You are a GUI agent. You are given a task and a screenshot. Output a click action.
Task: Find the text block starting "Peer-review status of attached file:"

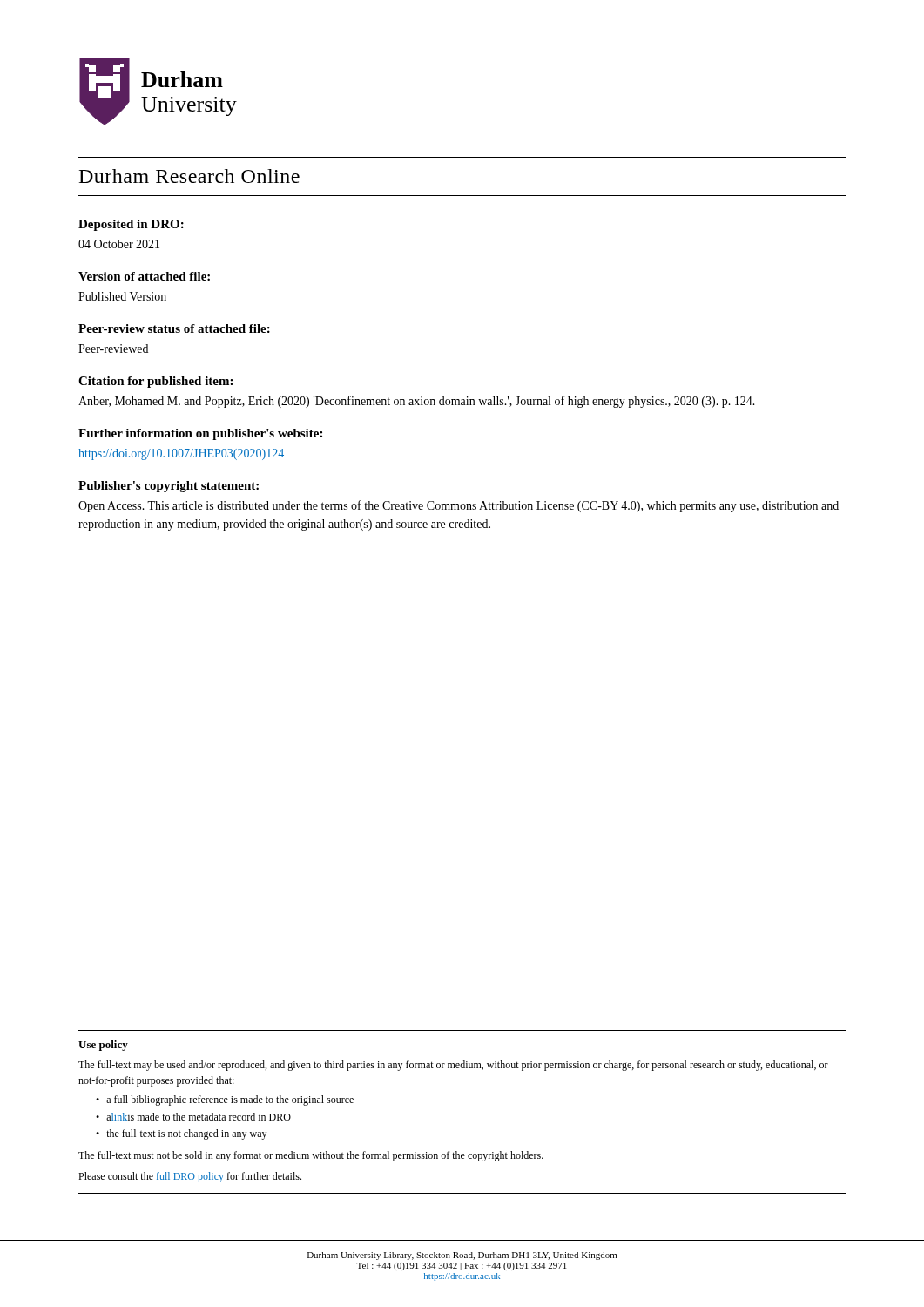(x=174, y=329)
